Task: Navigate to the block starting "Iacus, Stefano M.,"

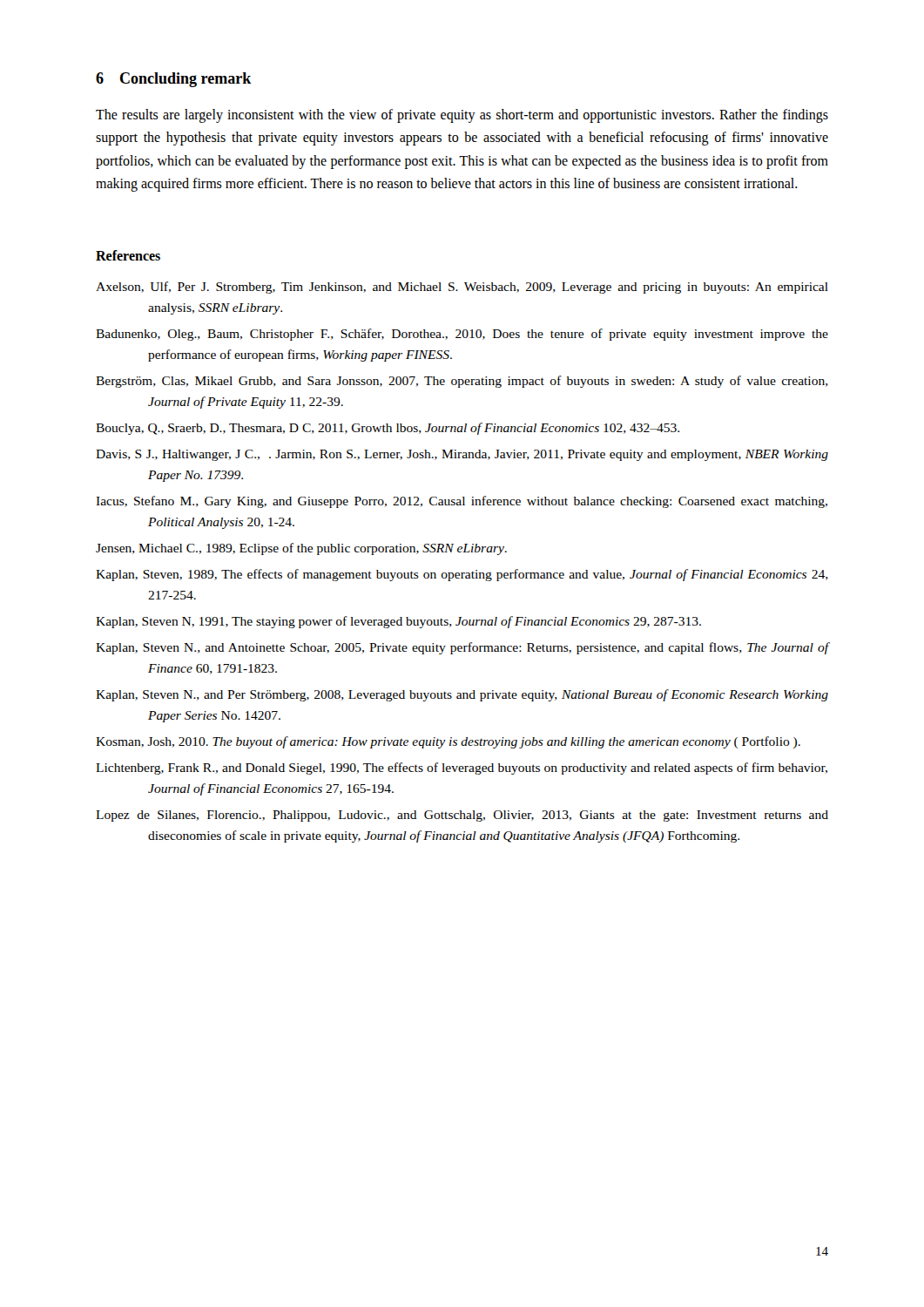Action: (x=462, y=511)
